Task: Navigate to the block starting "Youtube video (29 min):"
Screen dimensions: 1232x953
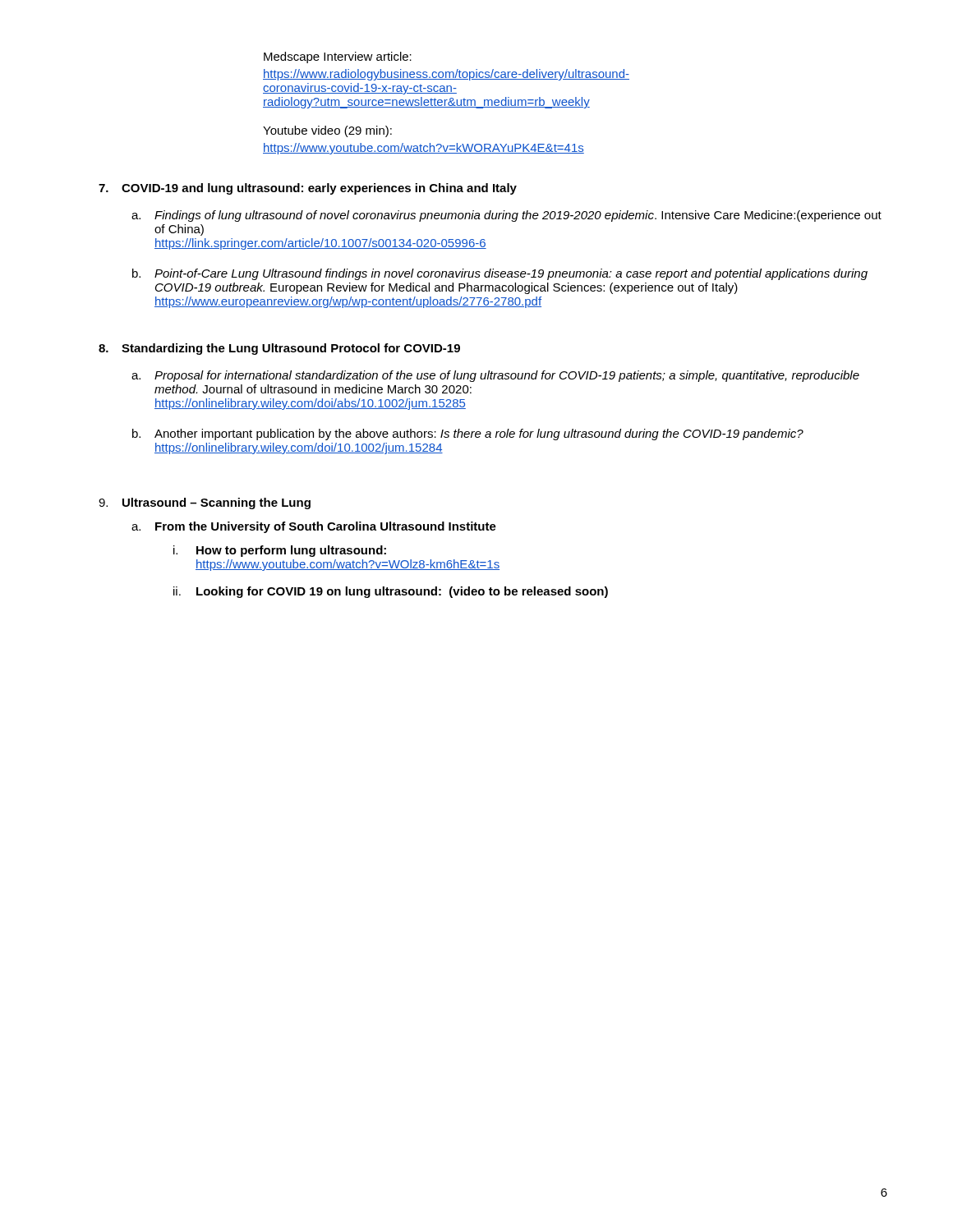Action: (328, 130)
